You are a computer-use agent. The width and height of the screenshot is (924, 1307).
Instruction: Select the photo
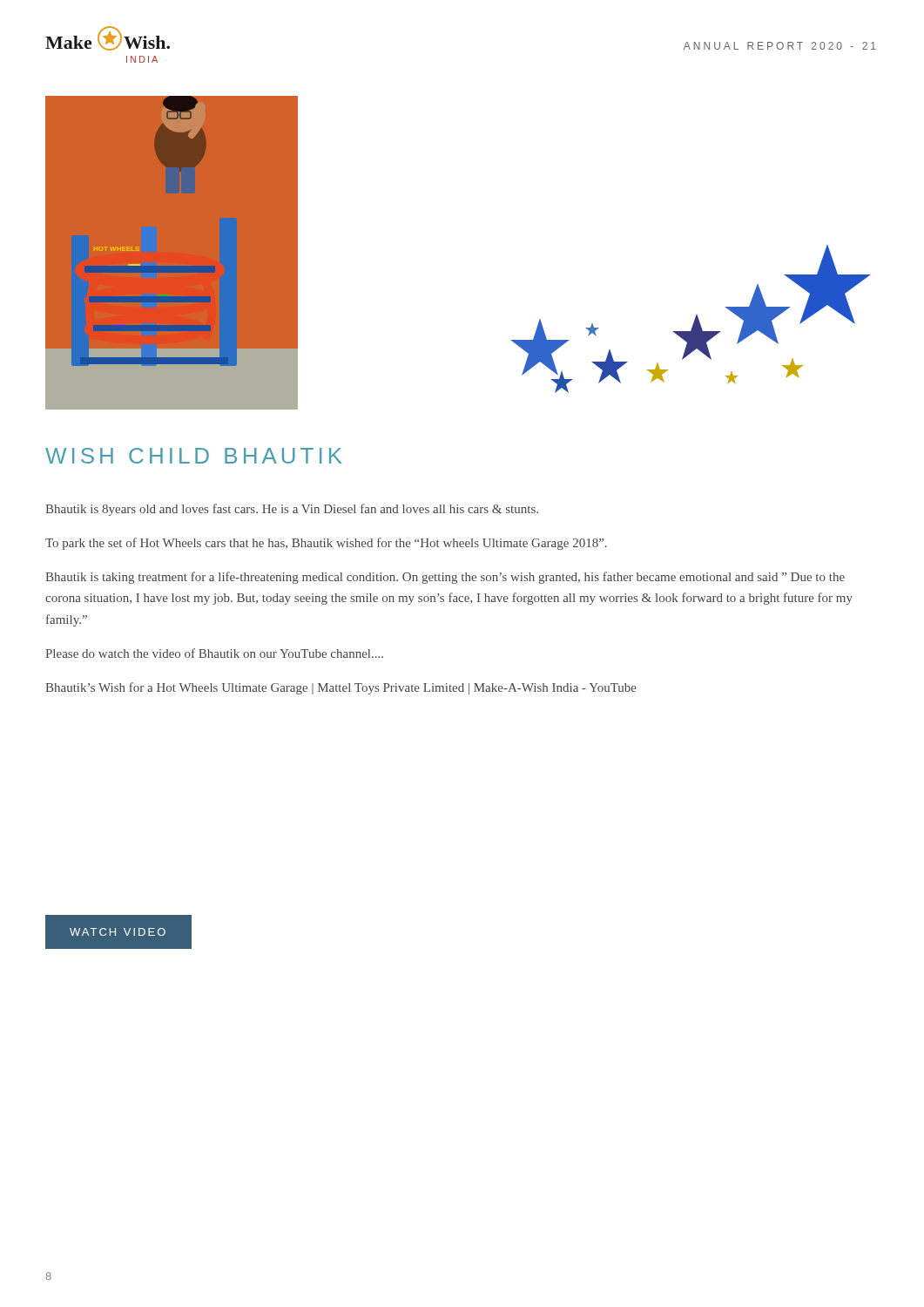click(172, 253)
